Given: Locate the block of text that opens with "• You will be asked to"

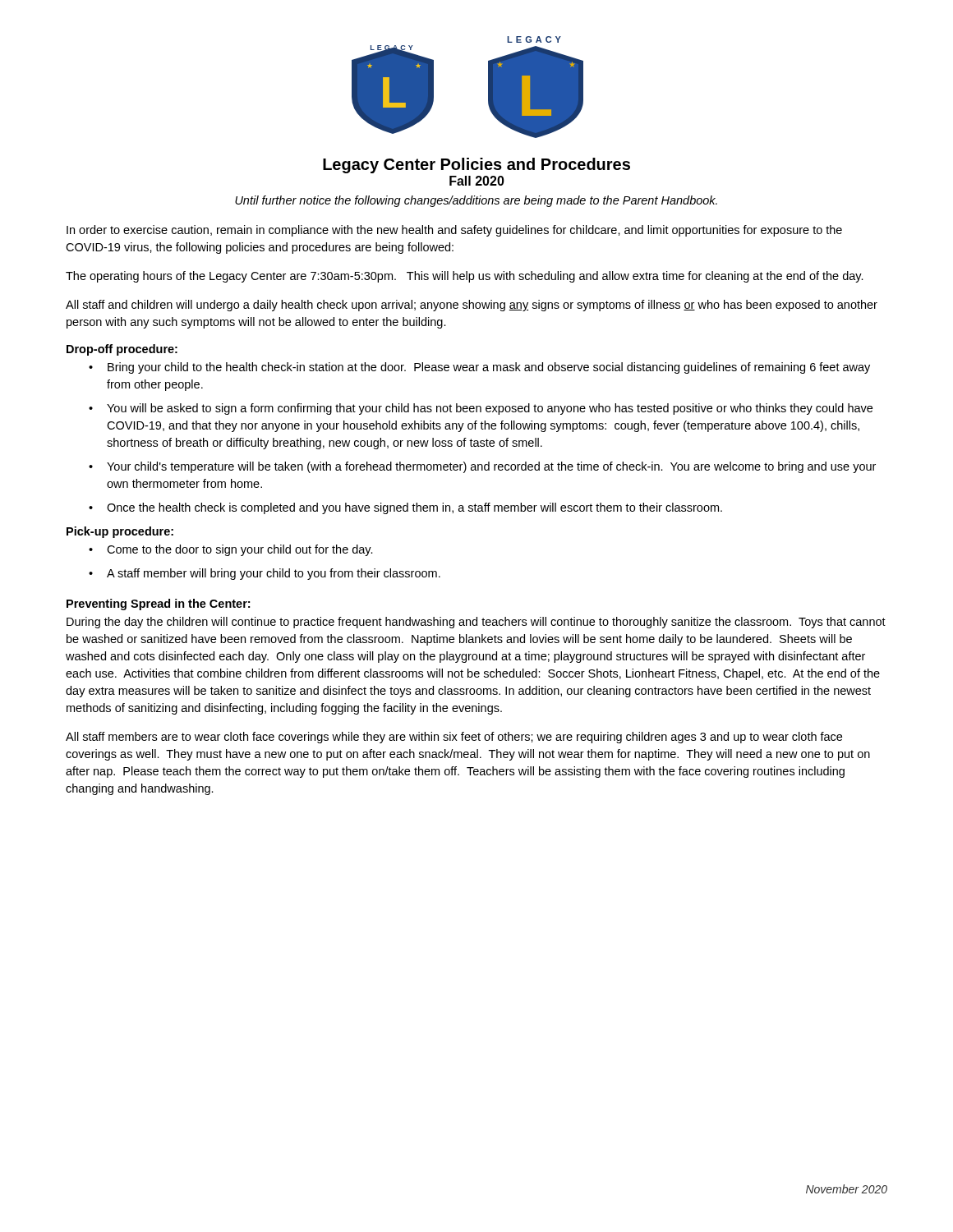Looking at the screenshot, I should (488, 426).
